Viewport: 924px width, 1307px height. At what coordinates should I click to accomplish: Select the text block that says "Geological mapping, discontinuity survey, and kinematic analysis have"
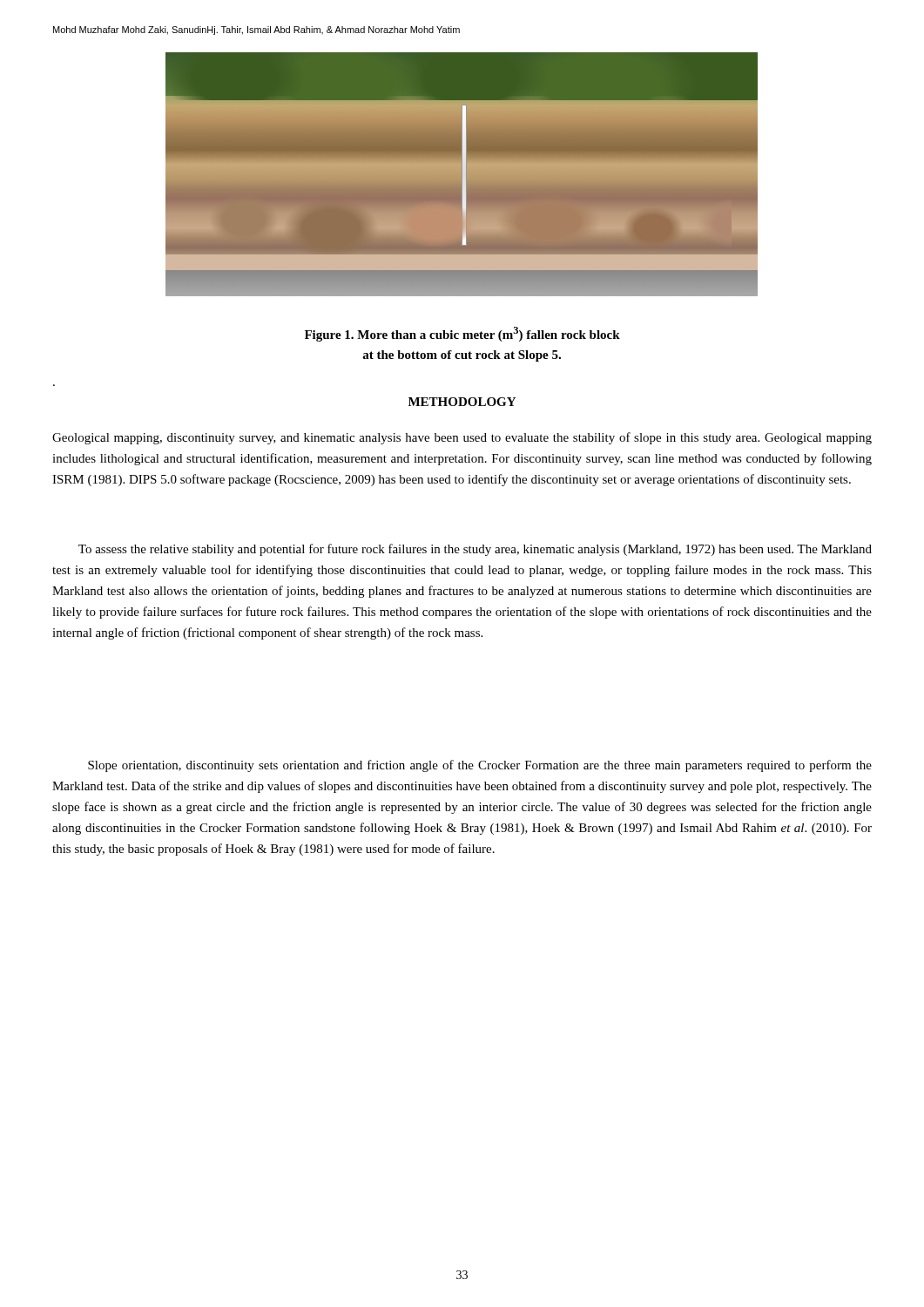(462, 458)
